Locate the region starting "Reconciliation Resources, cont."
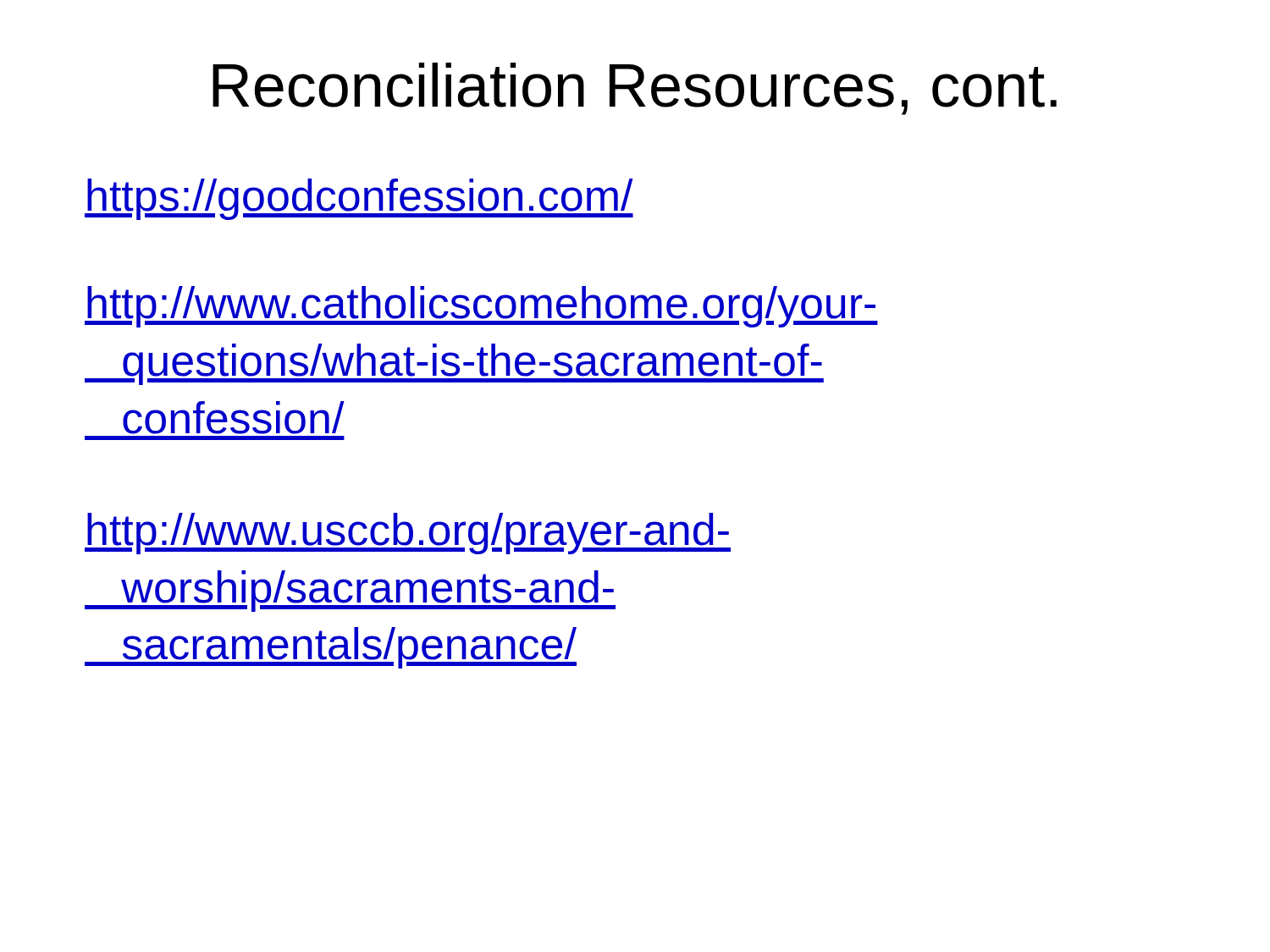This screenshot has height=952, width=1270. [x=635, y=85]
